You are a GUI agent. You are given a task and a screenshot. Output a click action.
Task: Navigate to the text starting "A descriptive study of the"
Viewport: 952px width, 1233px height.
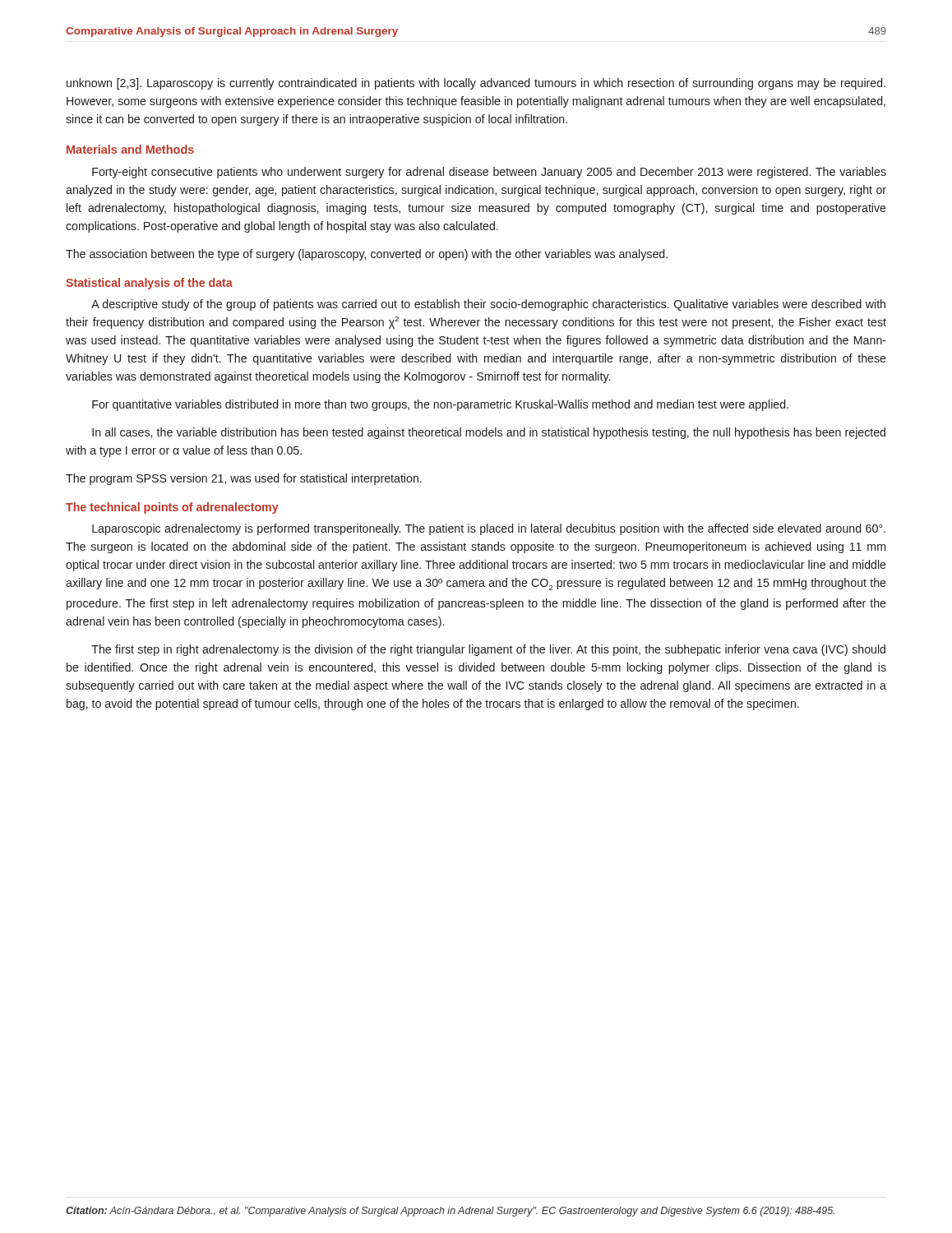click(476, 391)
